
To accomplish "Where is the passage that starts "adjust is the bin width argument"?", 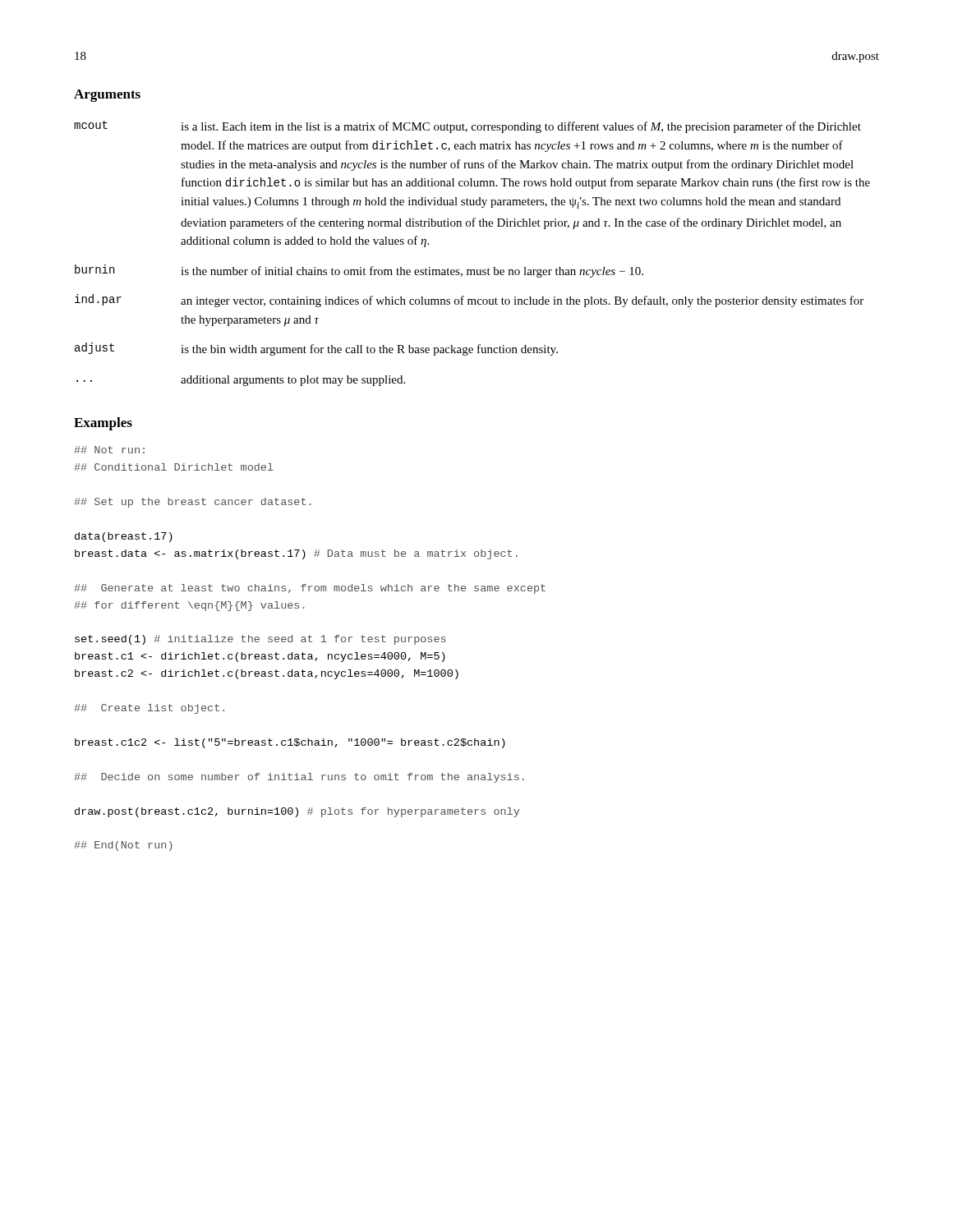I will pos(476,352).
